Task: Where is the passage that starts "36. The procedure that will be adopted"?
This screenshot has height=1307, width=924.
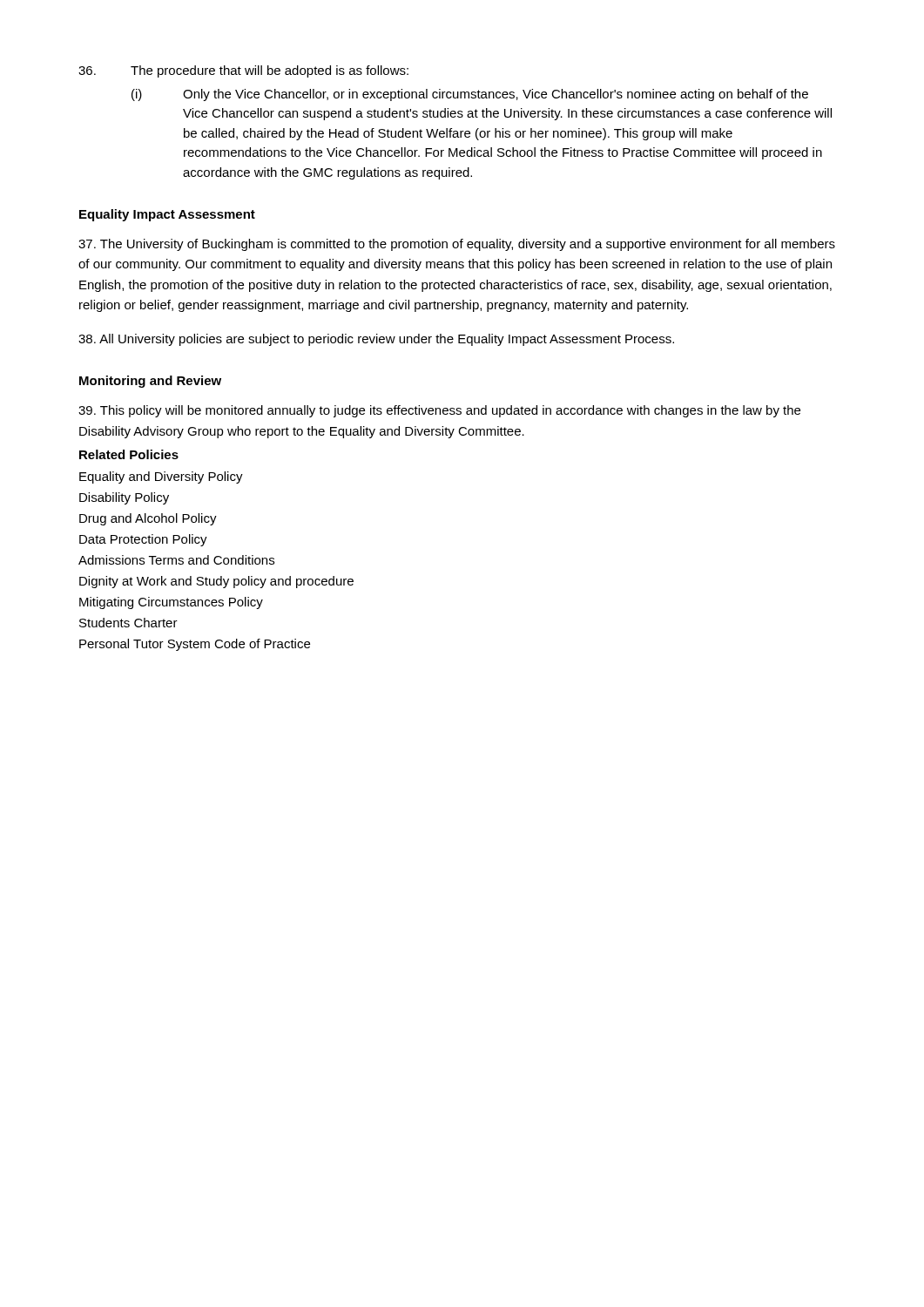Action: pyautogui.click(x=458, y=122)
